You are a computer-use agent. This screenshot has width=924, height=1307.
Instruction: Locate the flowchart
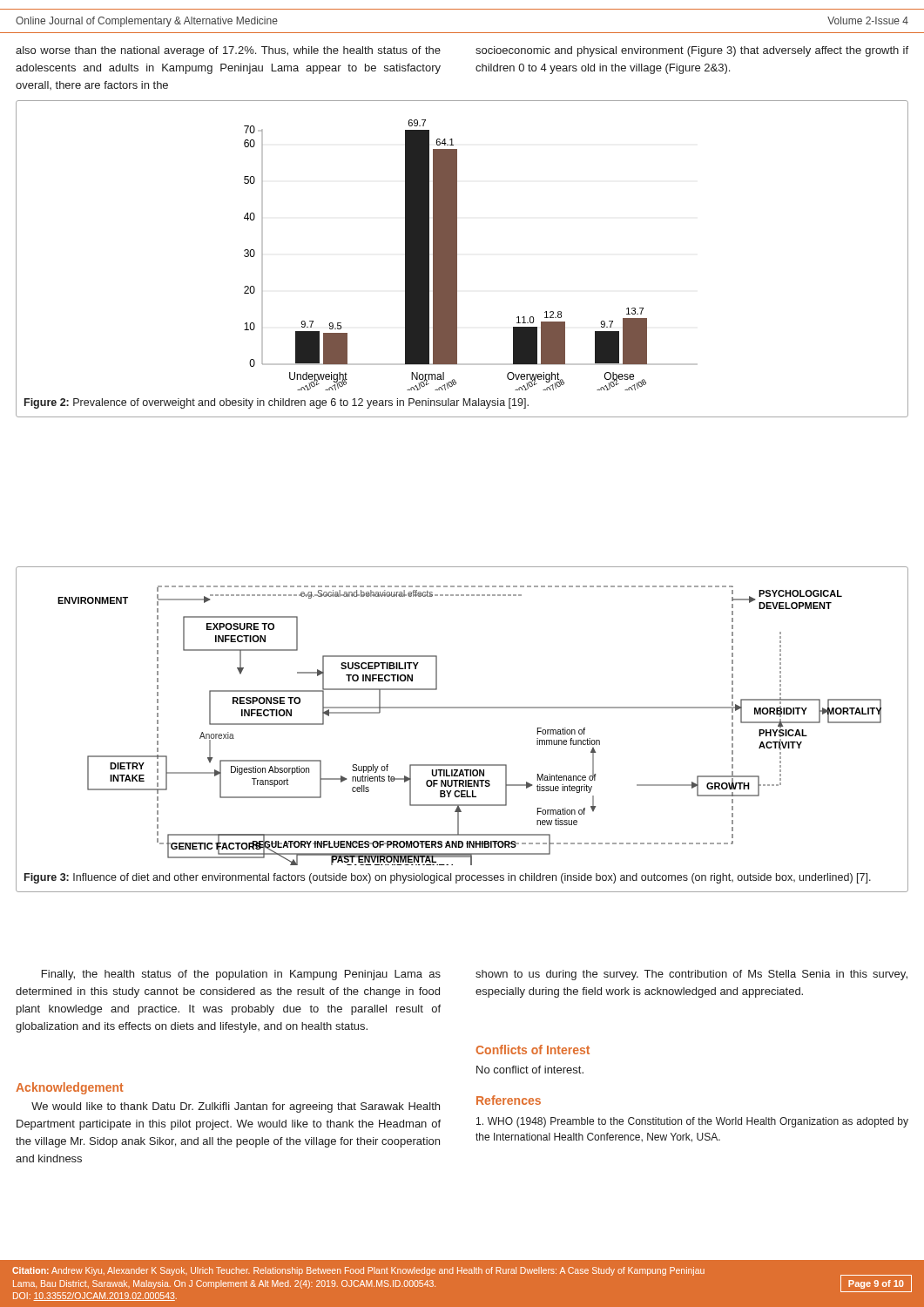pyautogui.click(x=462, y=721)
